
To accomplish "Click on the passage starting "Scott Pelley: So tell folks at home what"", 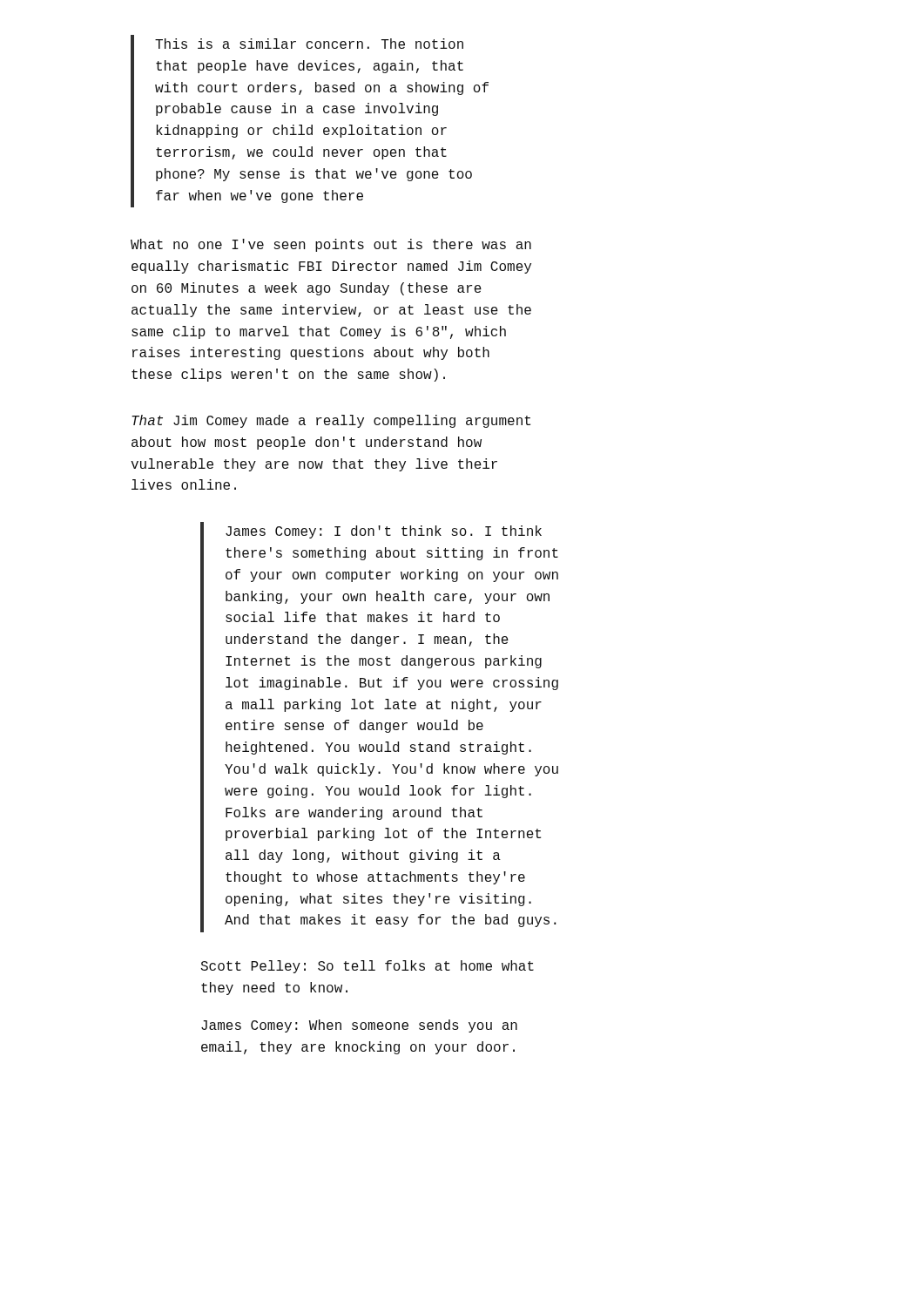I will [368, 978].
